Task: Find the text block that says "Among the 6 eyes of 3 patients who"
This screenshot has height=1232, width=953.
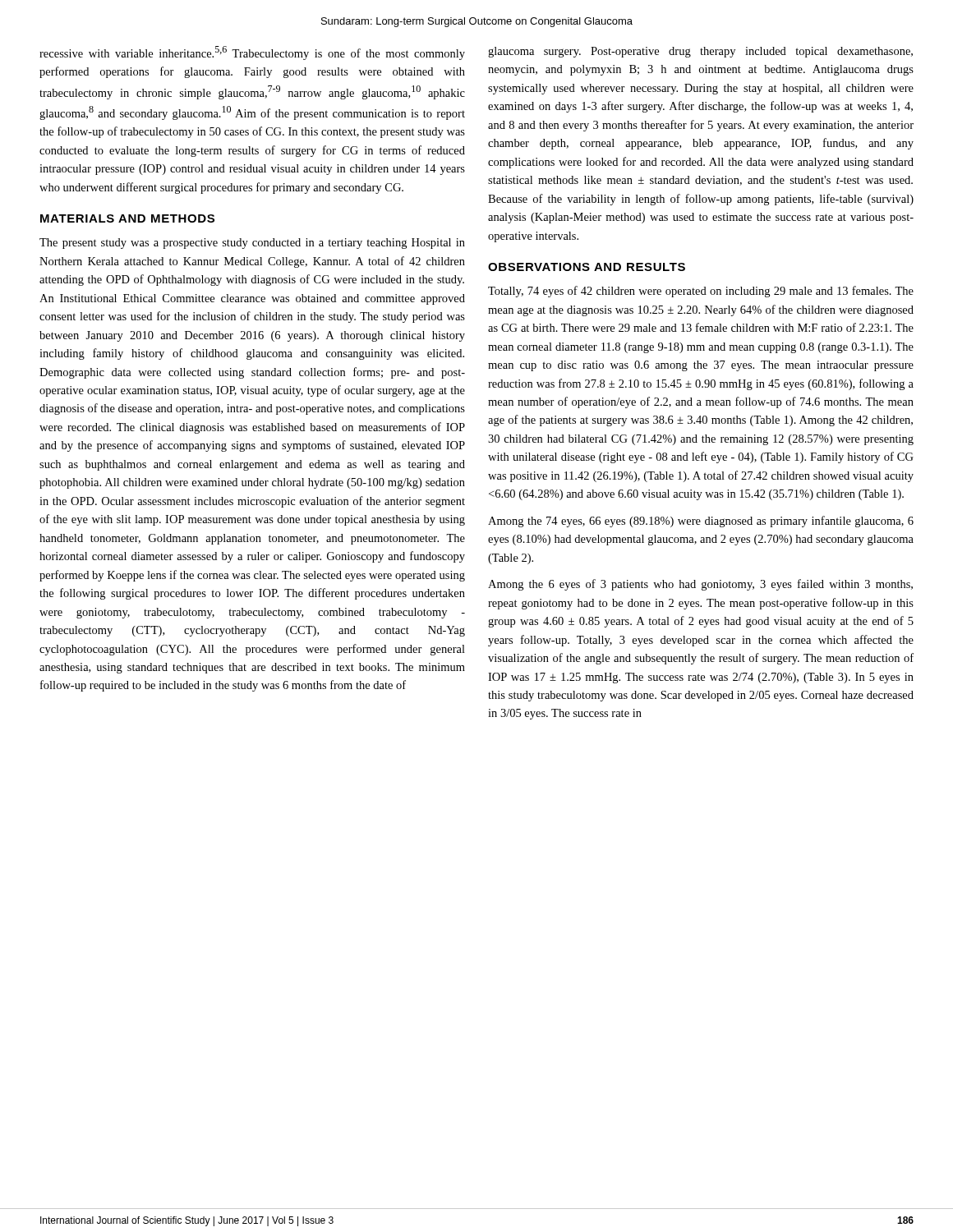Action: click(701, 649)
